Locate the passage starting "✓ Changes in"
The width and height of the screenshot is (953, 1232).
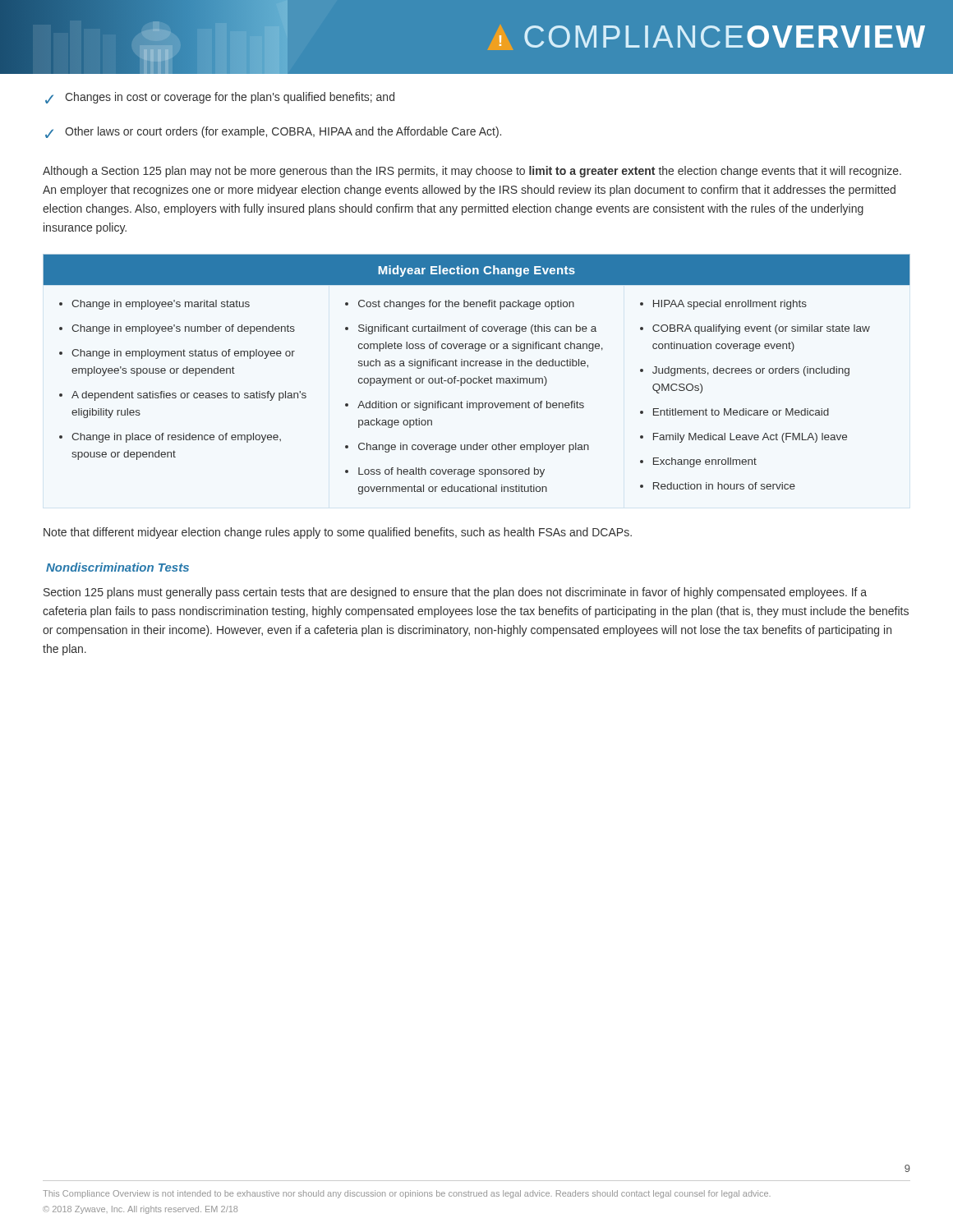point(219,101)
